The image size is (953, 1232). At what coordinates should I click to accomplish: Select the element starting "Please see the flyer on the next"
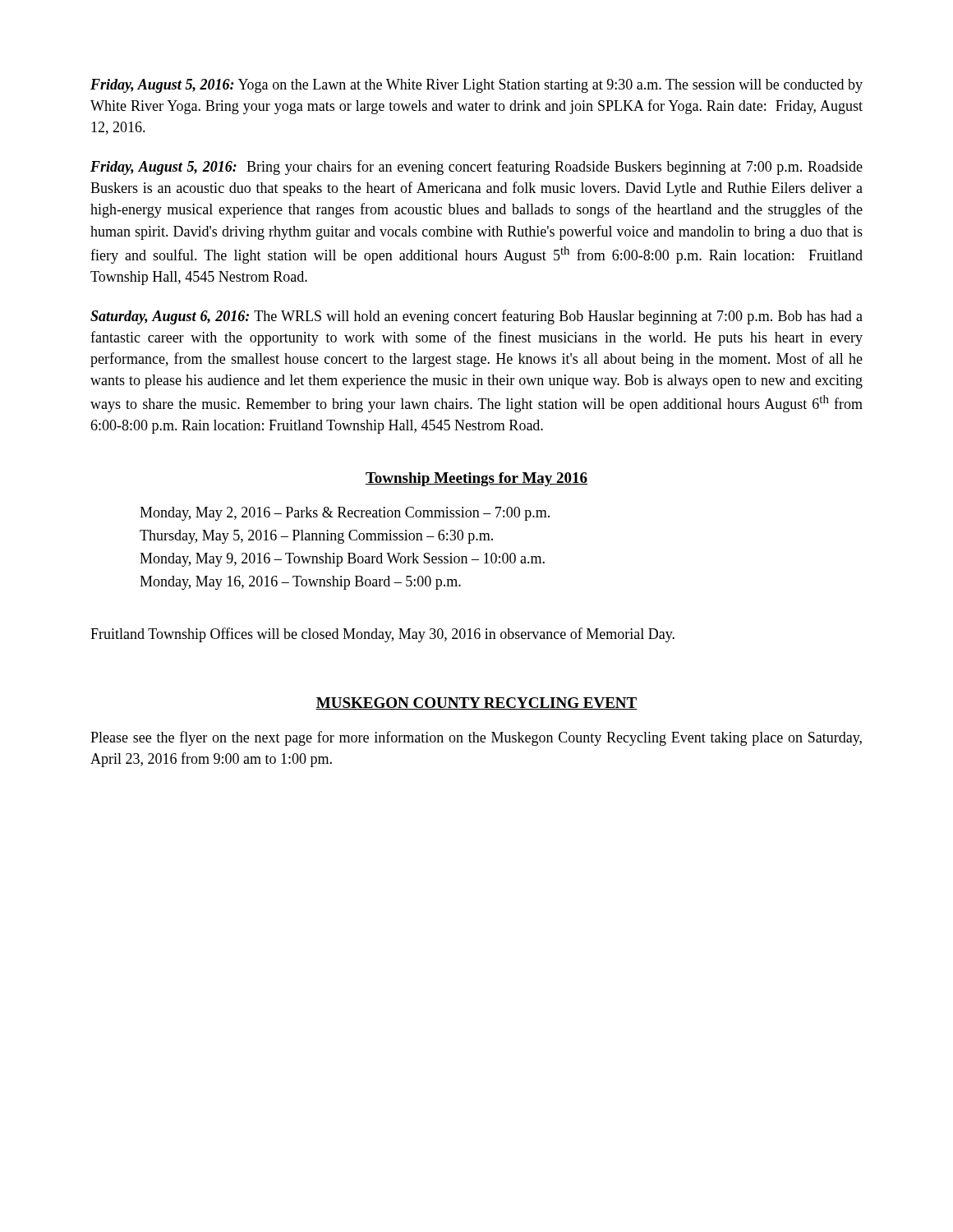point(476,748)
